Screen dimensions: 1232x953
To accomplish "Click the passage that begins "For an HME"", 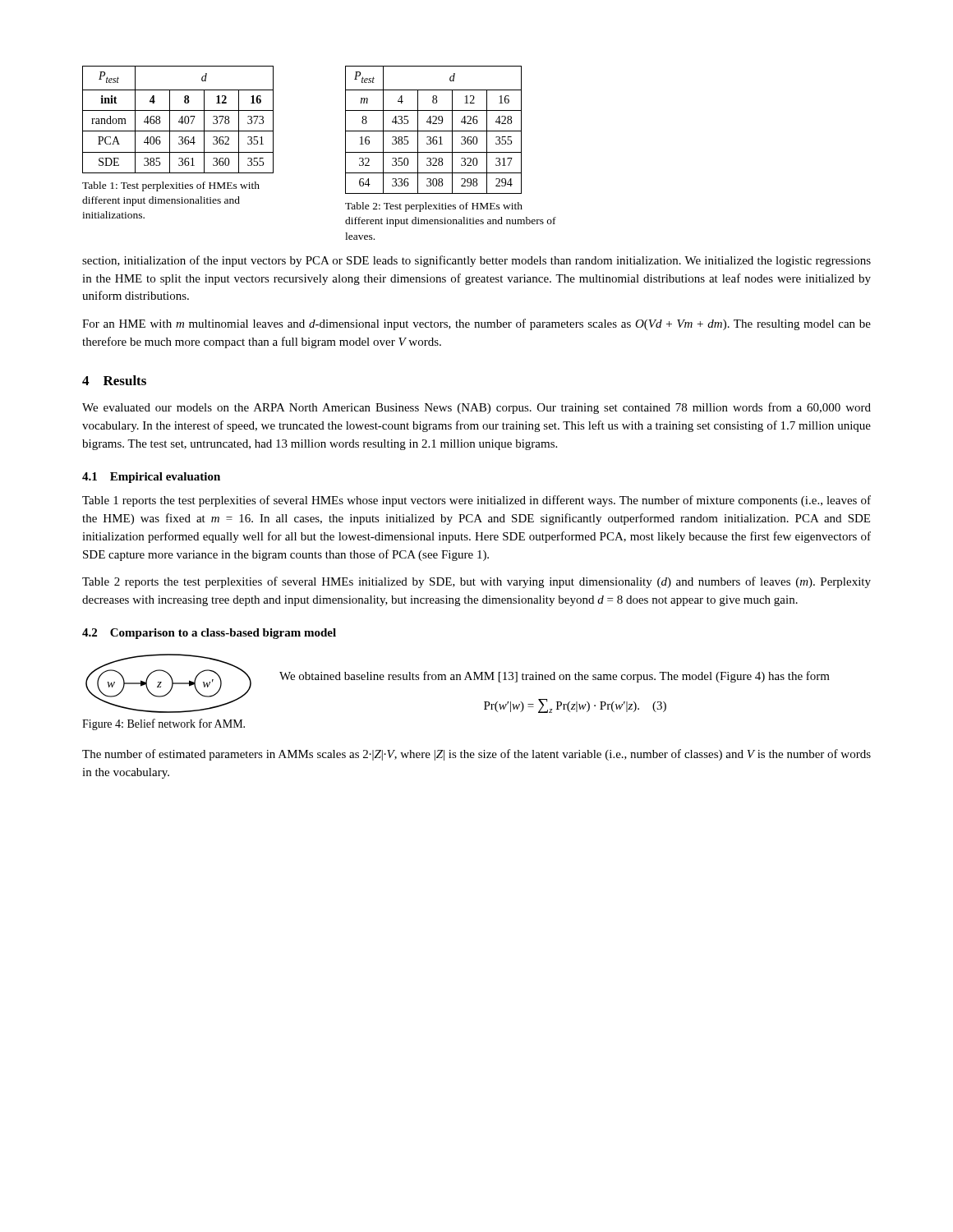I will coord(476,333).
